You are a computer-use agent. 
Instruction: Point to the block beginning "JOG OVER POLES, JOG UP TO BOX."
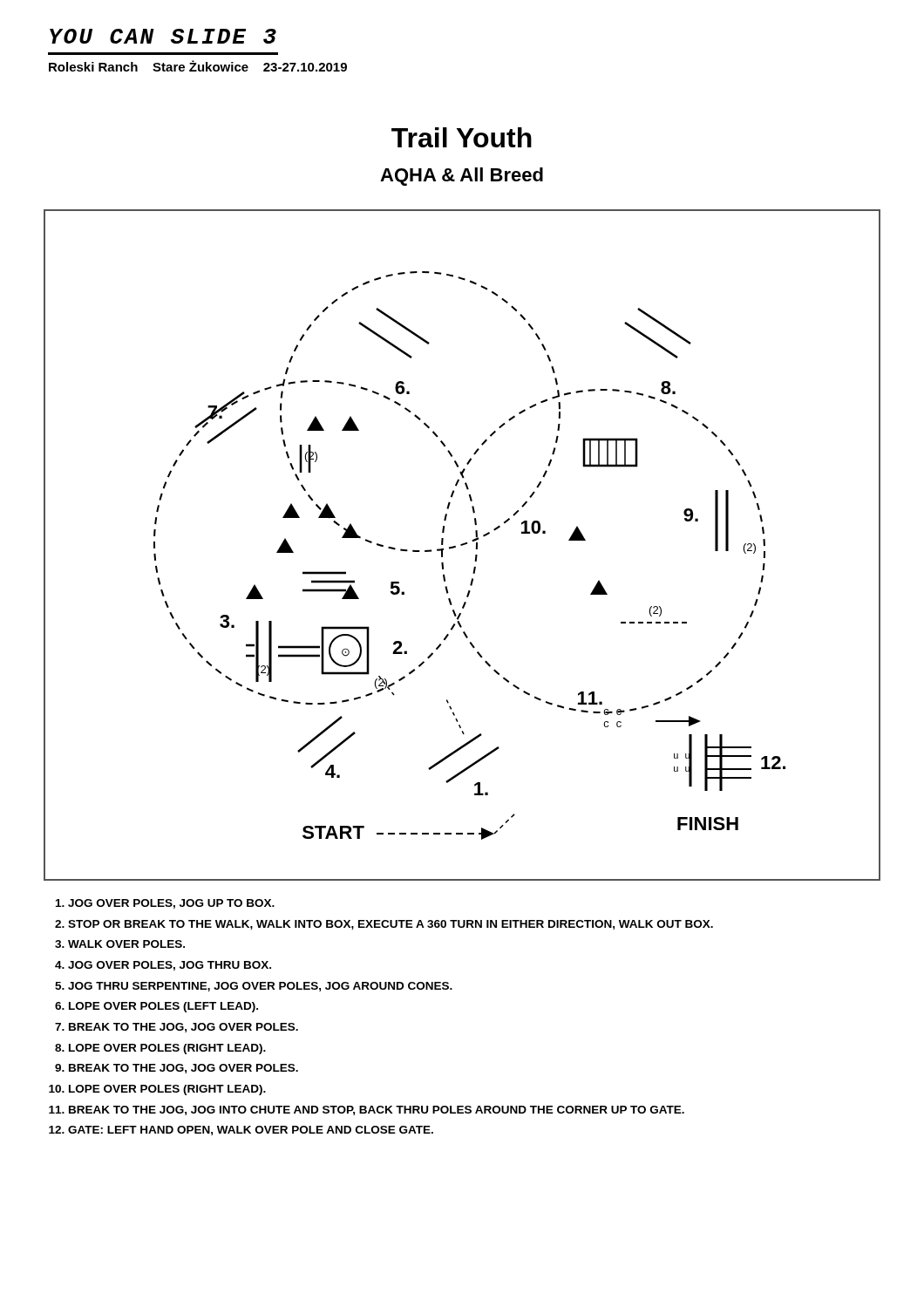click(x=165, y=904)
